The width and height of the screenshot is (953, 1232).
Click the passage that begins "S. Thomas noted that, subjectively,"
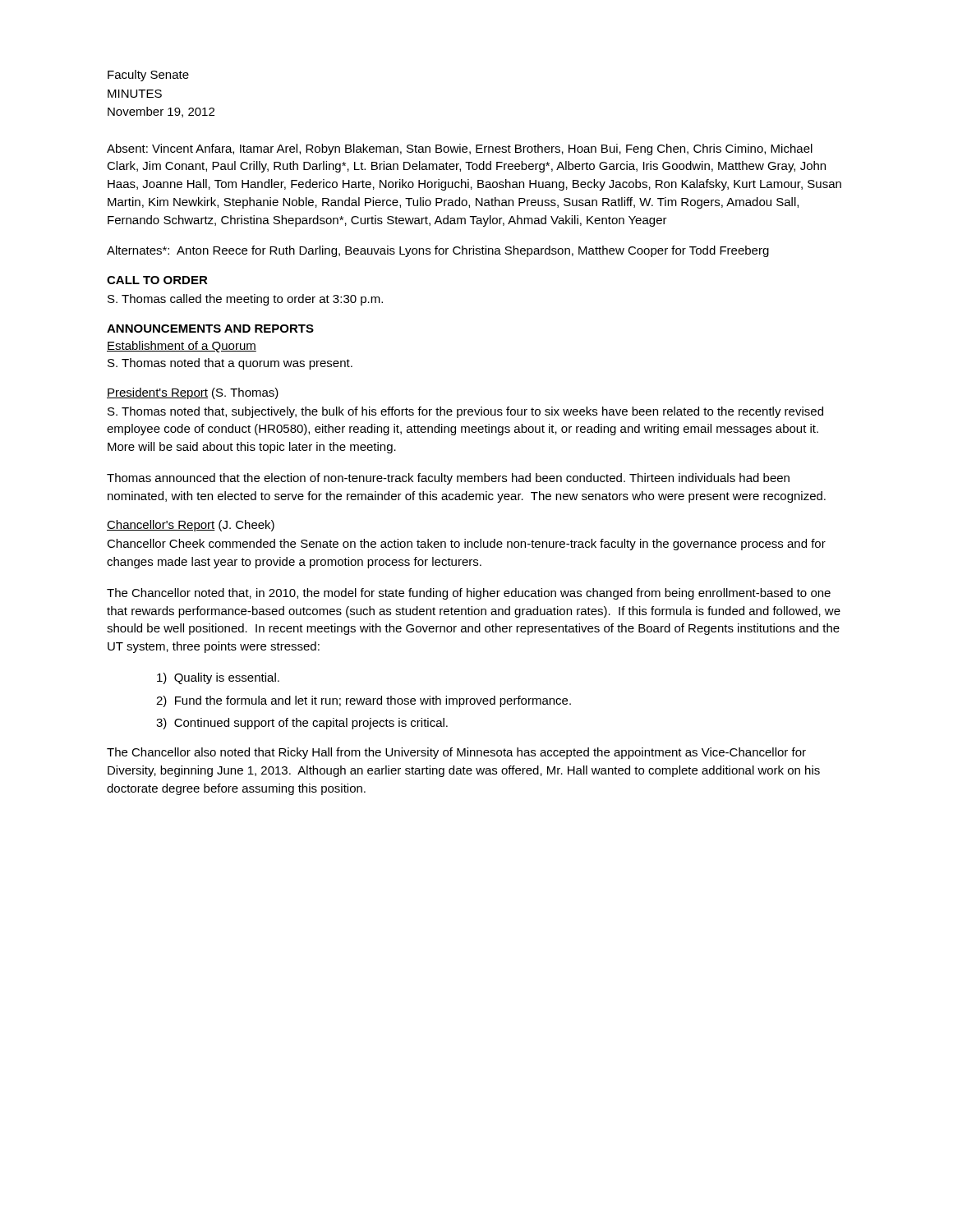tap(476, 429)
